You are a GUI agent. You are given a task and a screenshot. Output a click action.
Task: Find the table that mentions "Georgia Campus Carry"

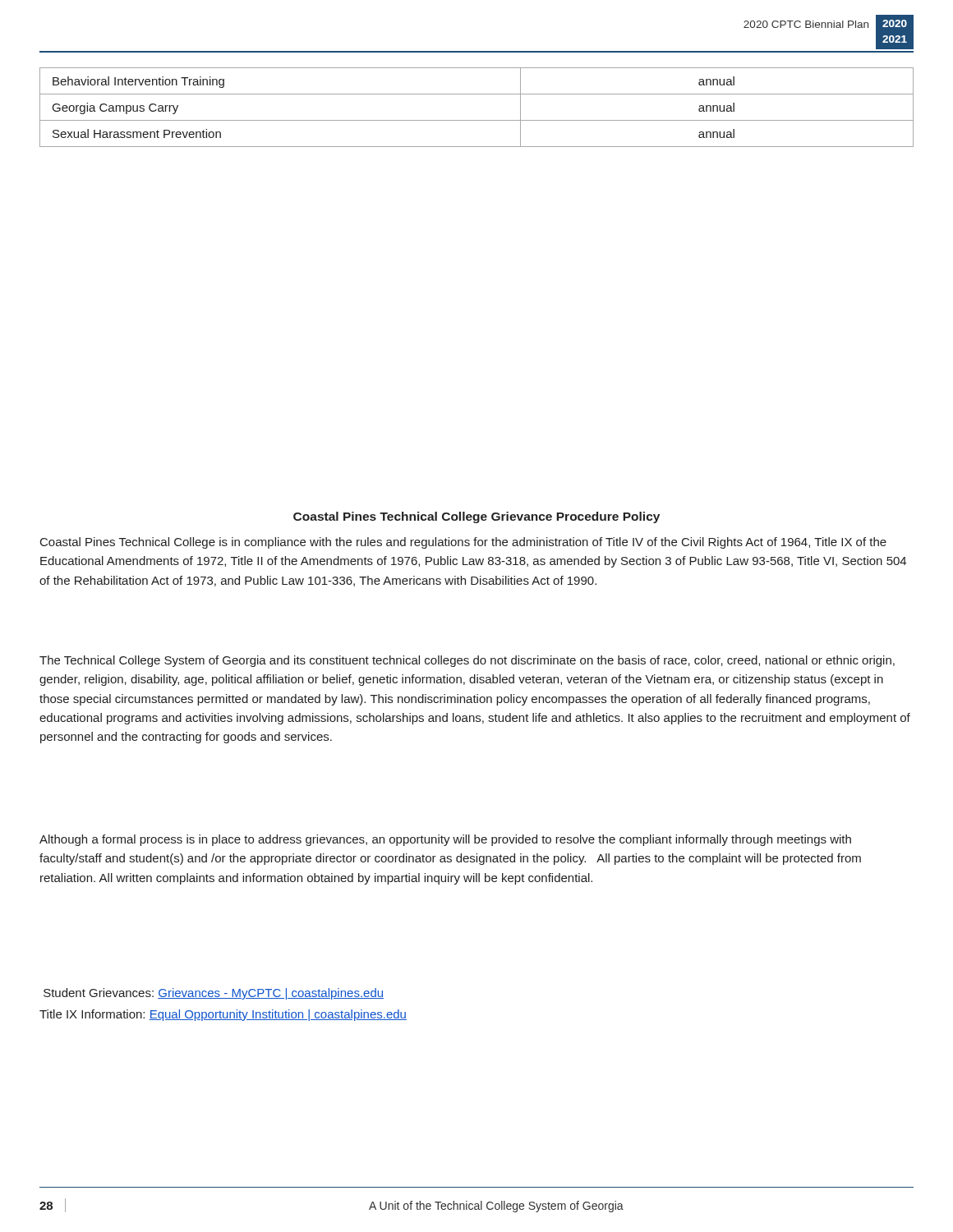[476, 107]
